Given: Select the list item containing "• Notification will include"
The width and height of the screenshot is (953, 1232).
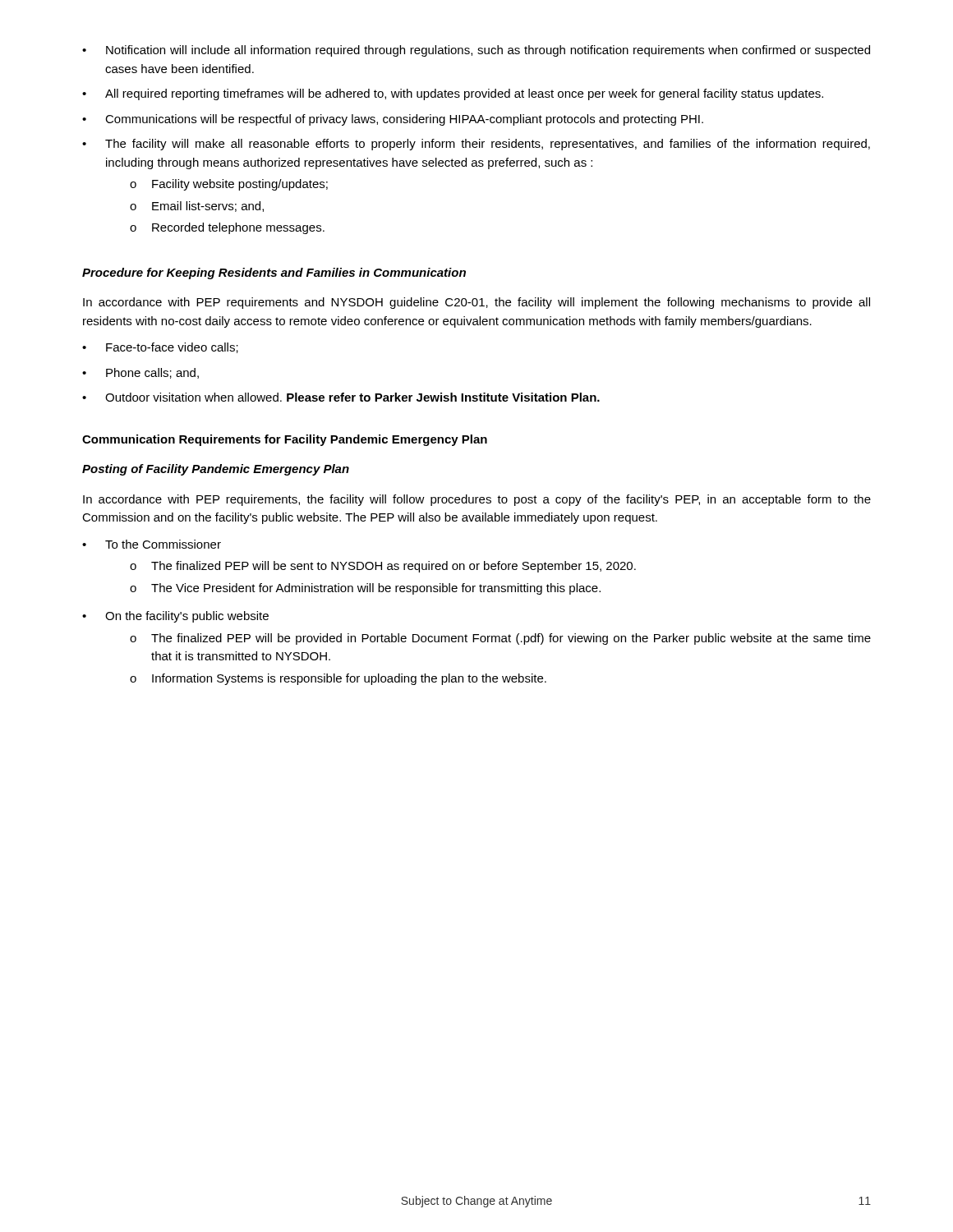Looking at the screenshot, I should pos(476,60).
